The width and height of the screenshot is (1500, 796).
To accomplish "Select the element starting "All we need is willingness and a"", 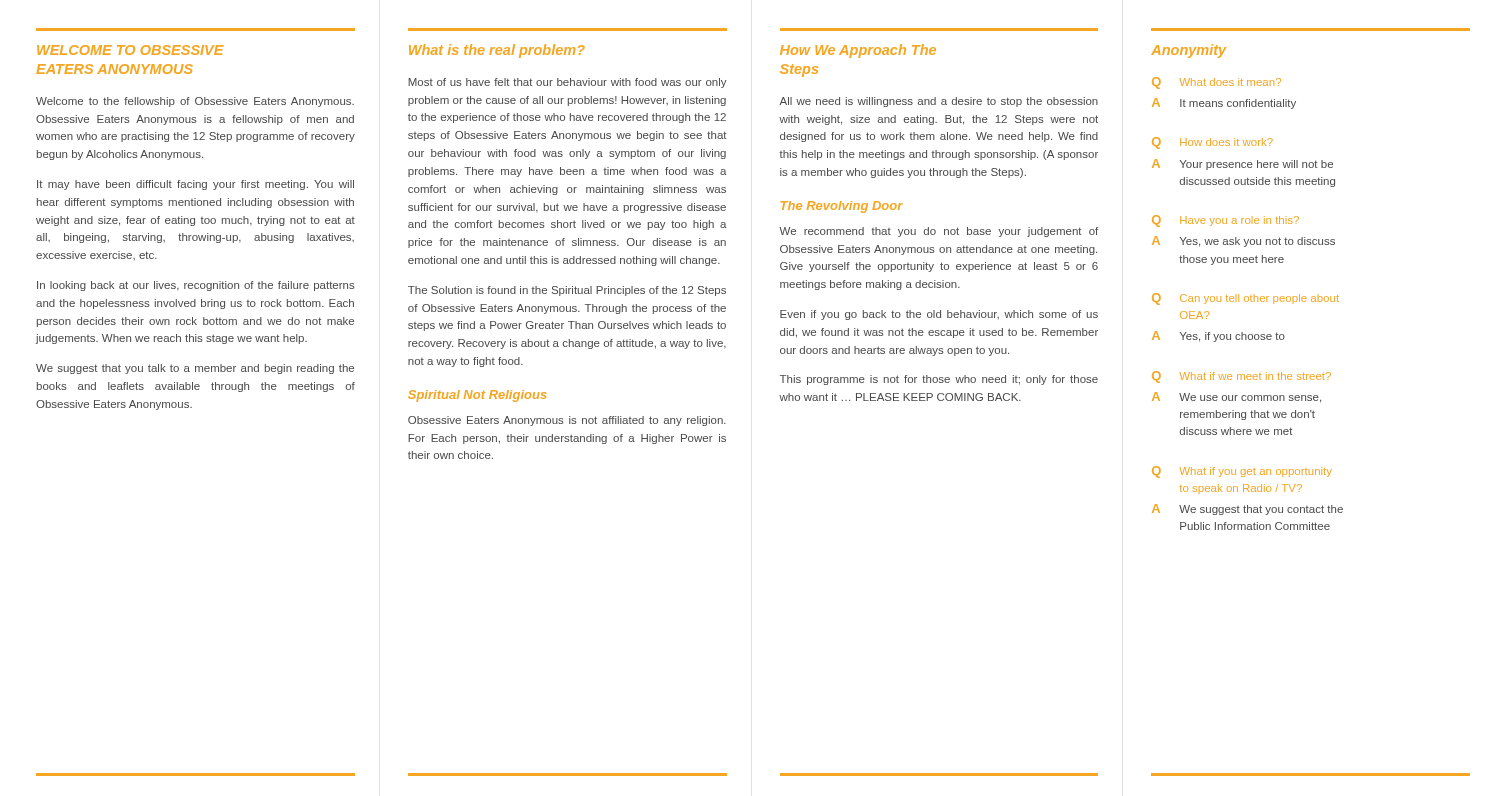I will point(939,136).
